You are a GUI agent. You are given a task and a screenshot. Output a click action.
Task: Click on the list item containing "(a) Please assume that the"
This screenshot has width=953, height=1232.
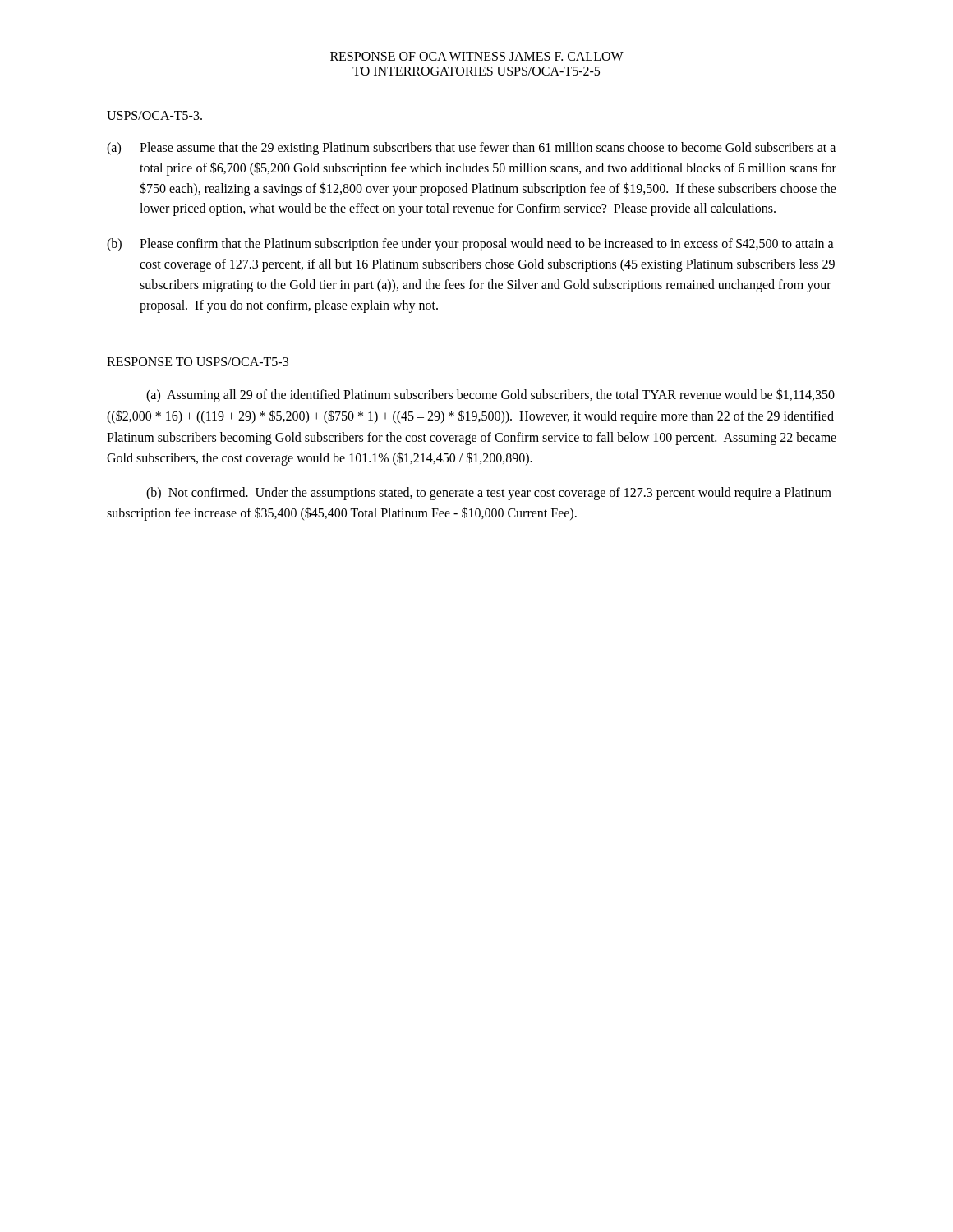pyautogui.click(x=476, y=179)
